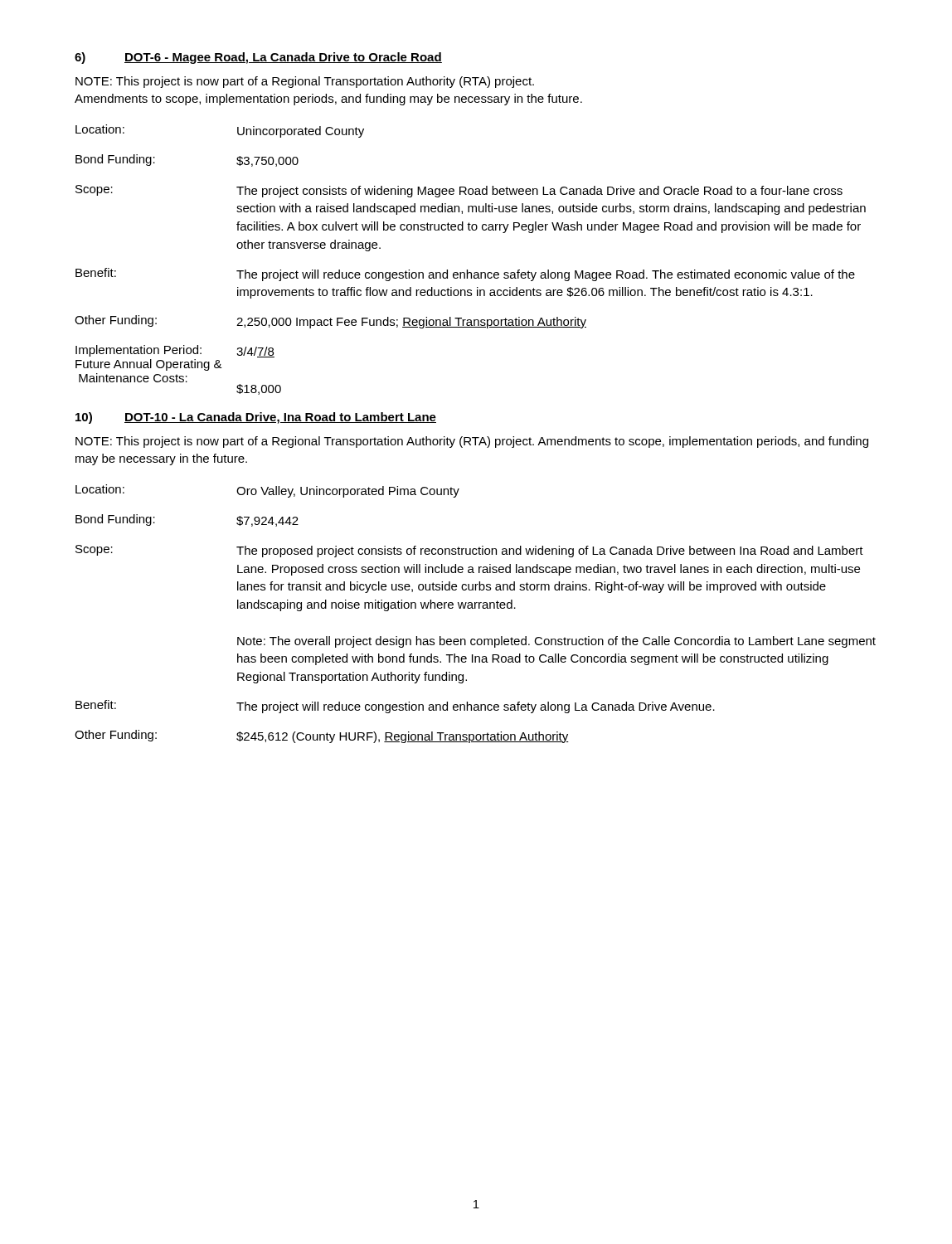Locate the text block that says "Scope: The proposed project consists"
The height and width of the screenshot is (1244, 952).
click(x=476, y=614)
